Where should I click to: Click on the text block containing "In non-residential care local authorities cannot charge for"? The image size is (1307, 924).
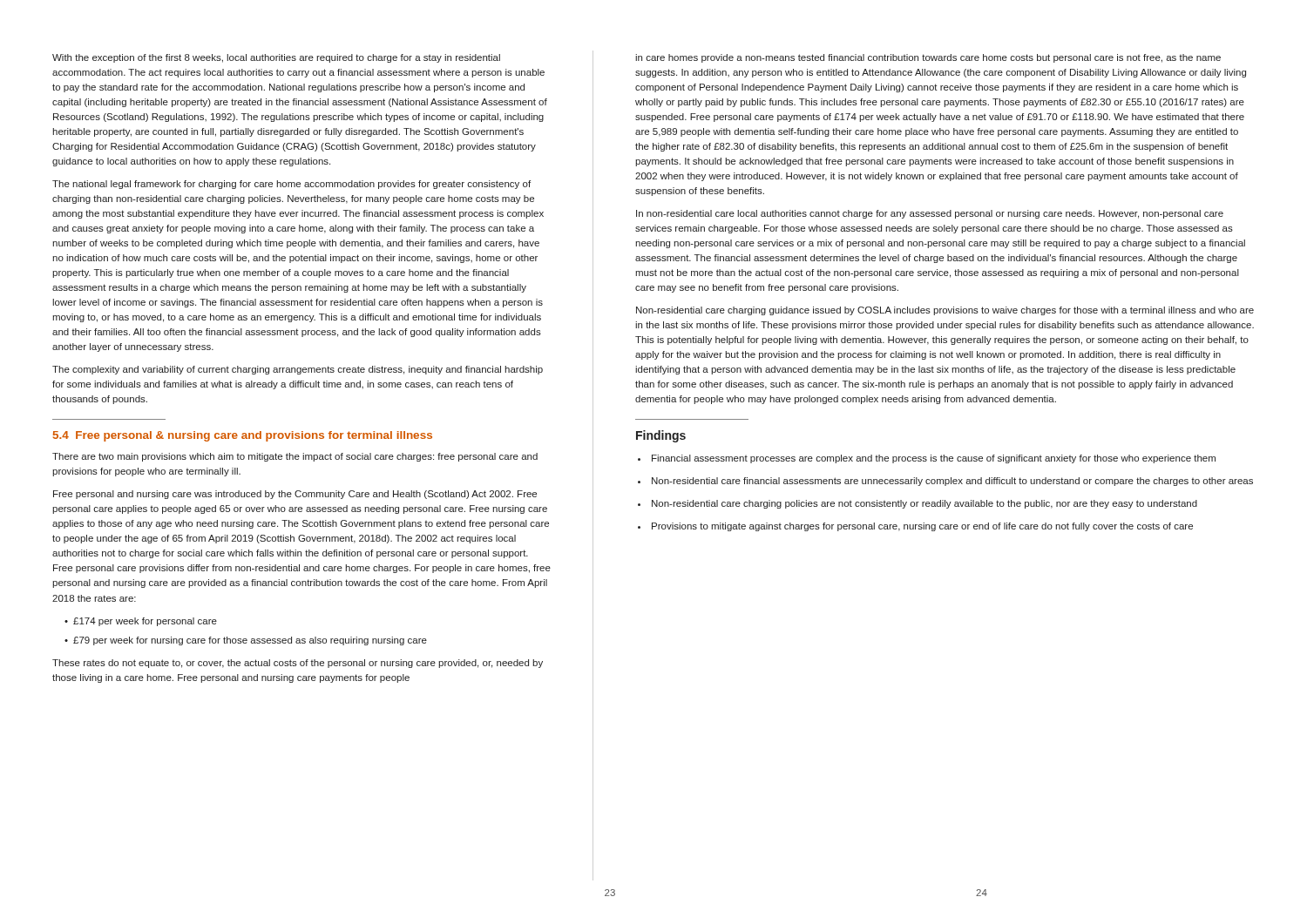tap(945, 251)
